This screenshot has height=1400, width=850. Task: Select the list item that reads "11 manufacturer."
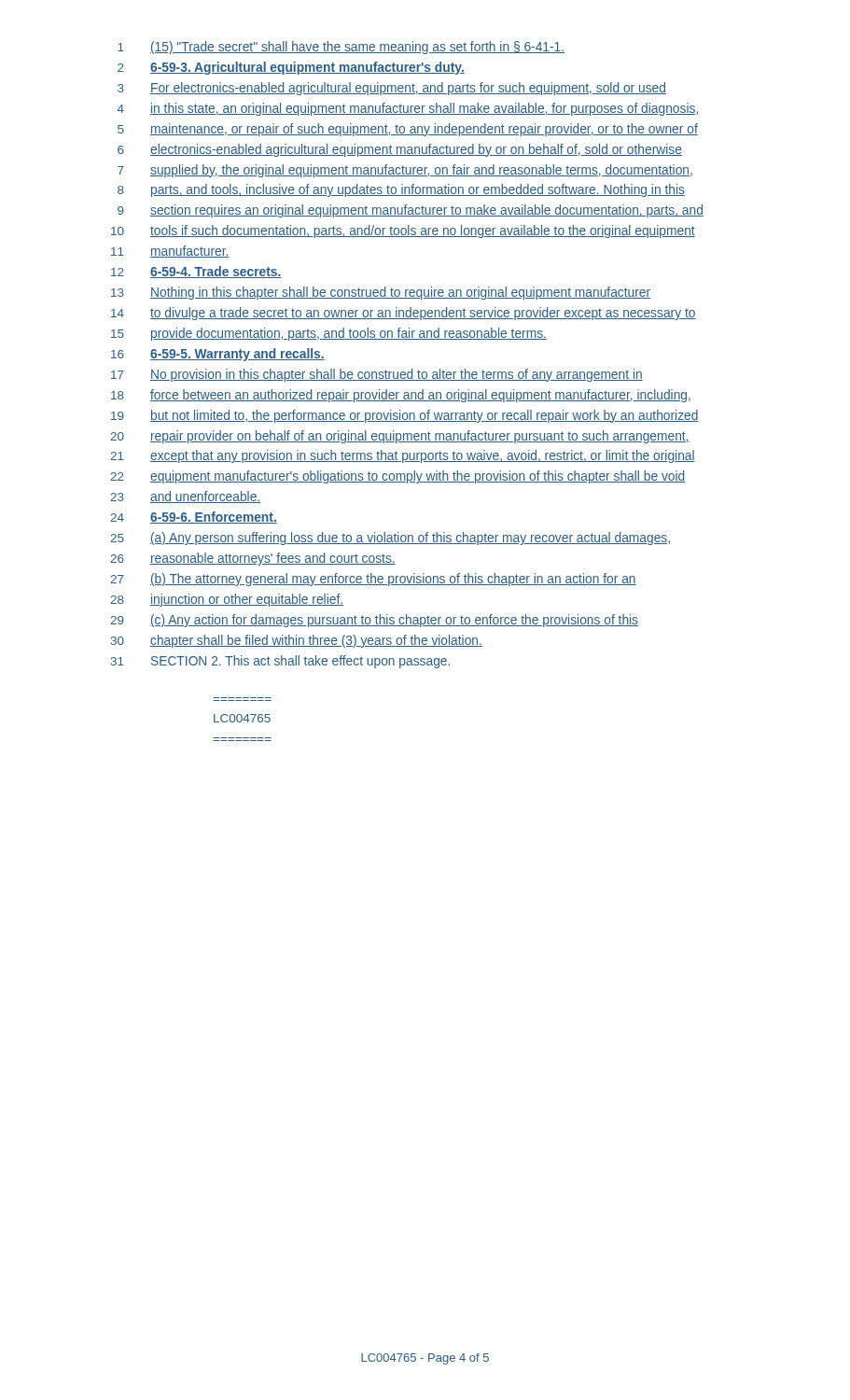click(x=170, y=252)
